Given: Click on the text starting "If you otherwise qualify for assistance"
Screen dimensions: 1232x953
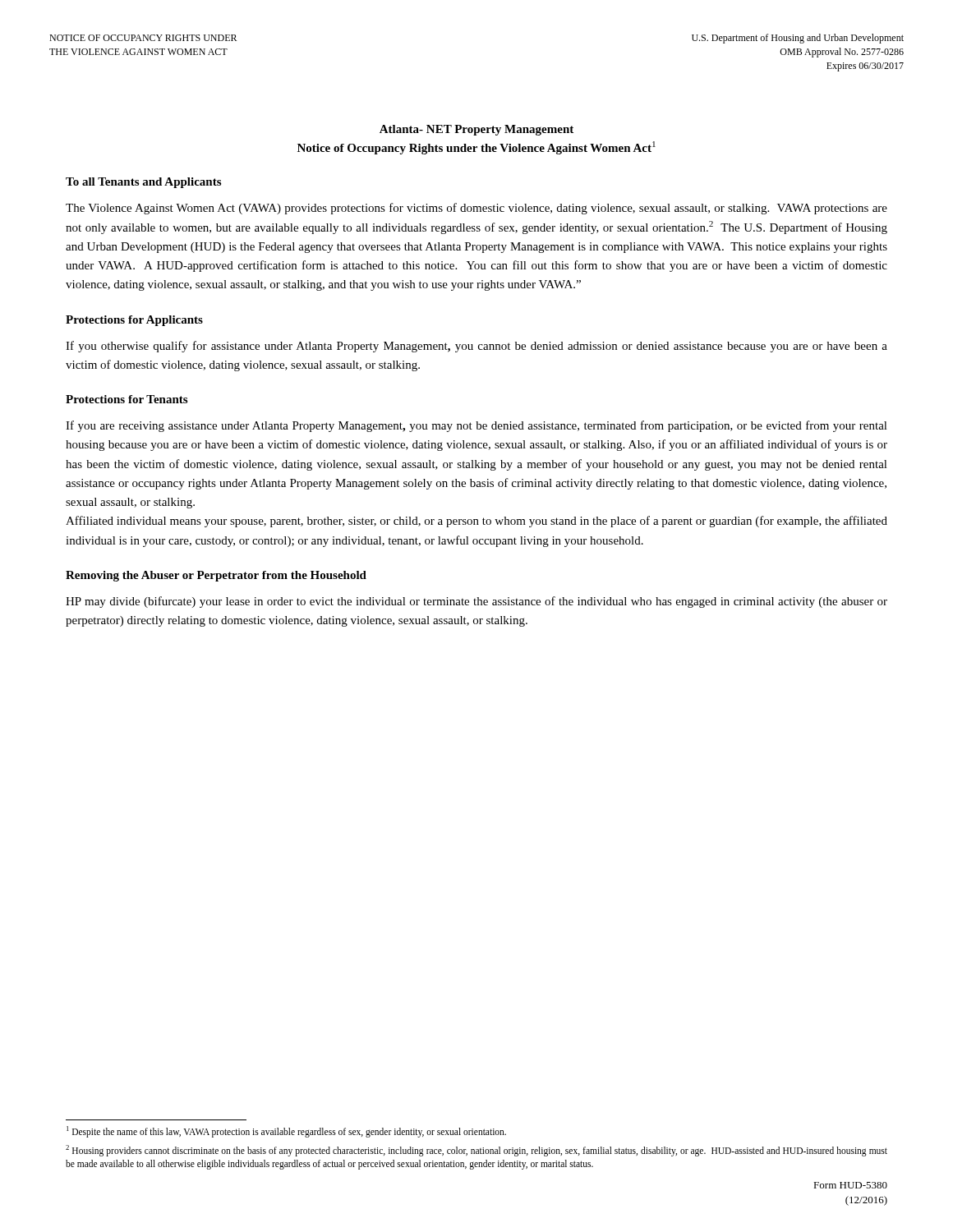Looking at the screenshot, I should point(476,356).
